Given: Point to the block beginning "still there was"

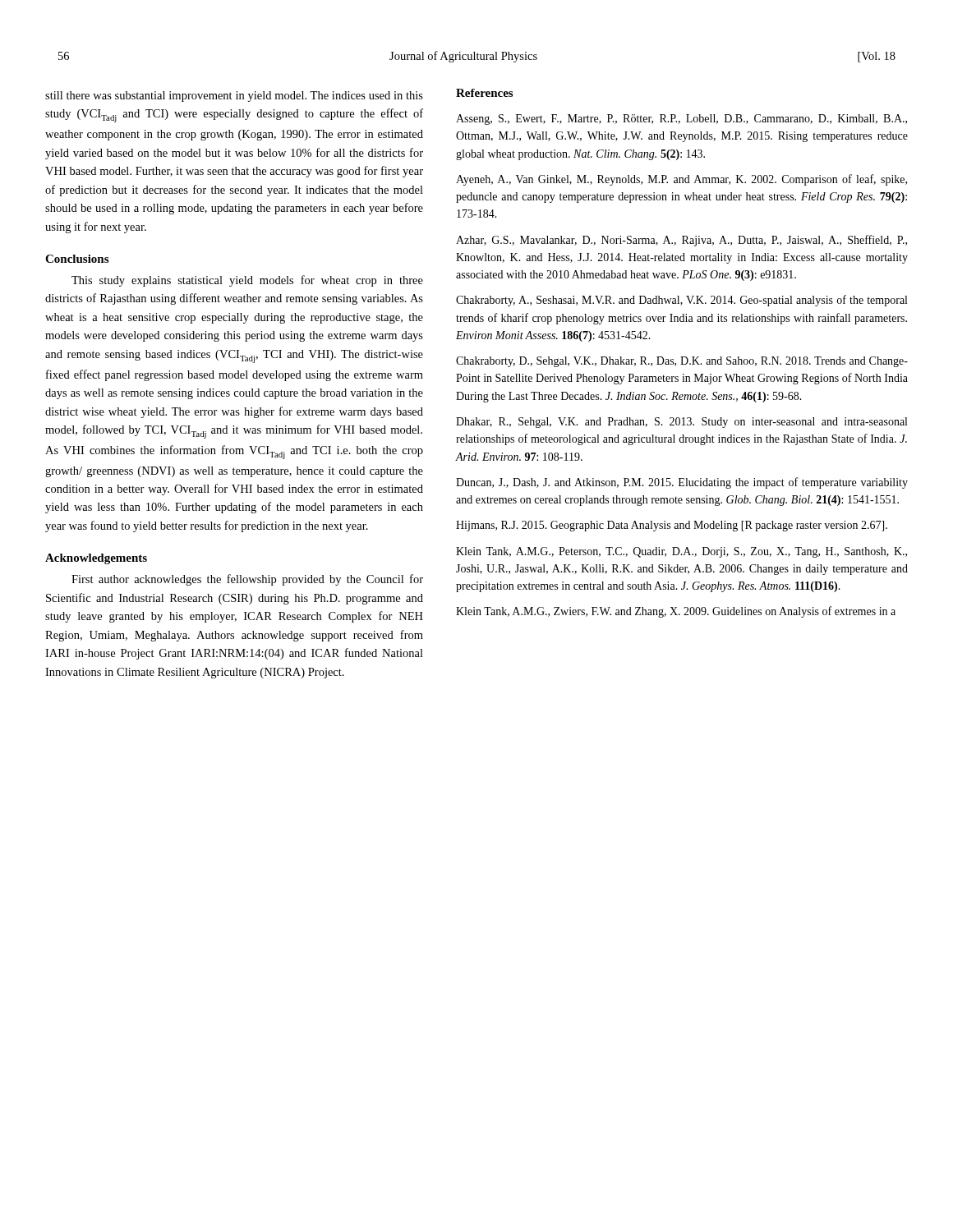Looking at the screenshot, I should click(x=234, y=161).
